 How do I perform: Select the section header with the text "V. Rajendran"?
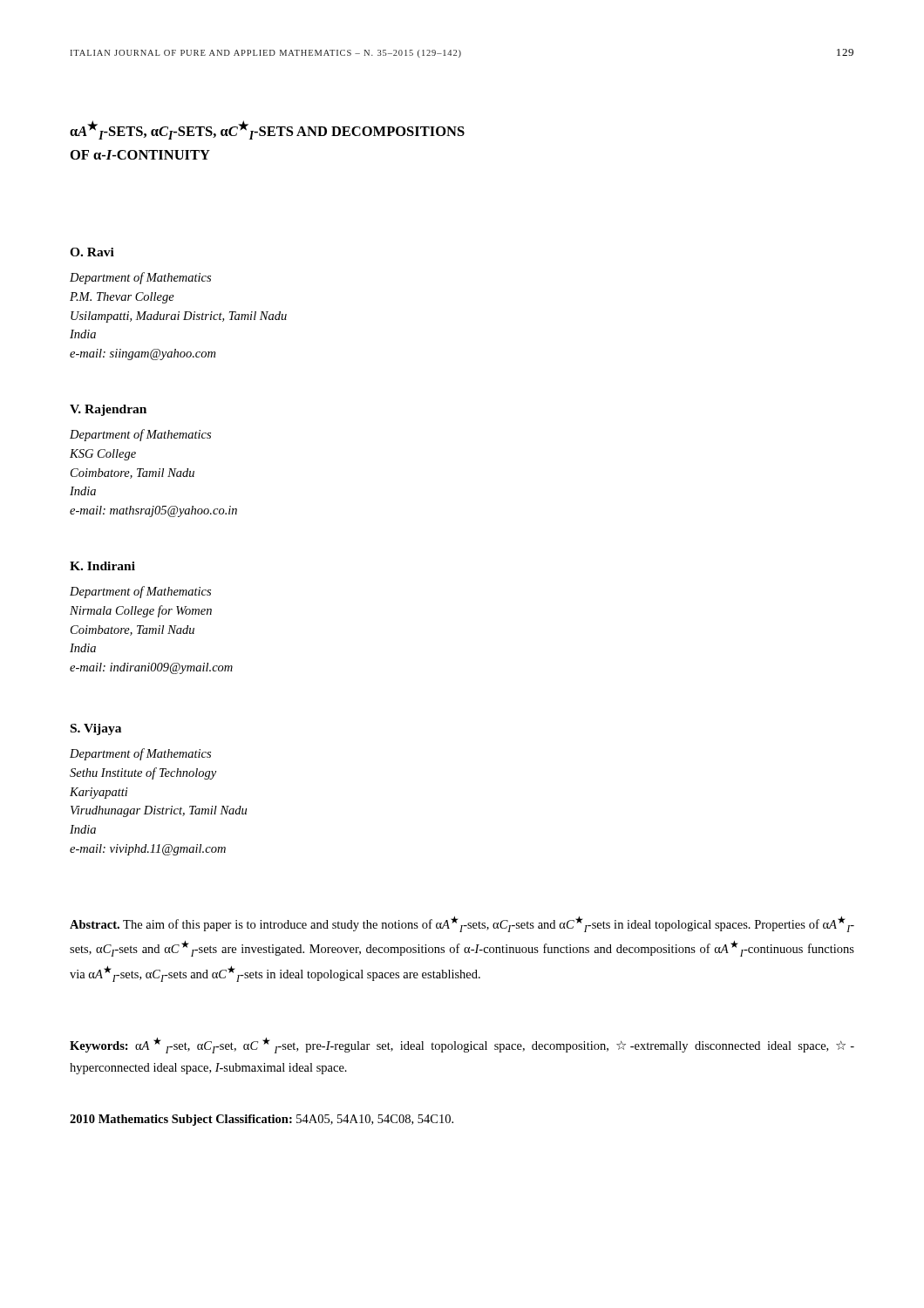click(108, 410)
